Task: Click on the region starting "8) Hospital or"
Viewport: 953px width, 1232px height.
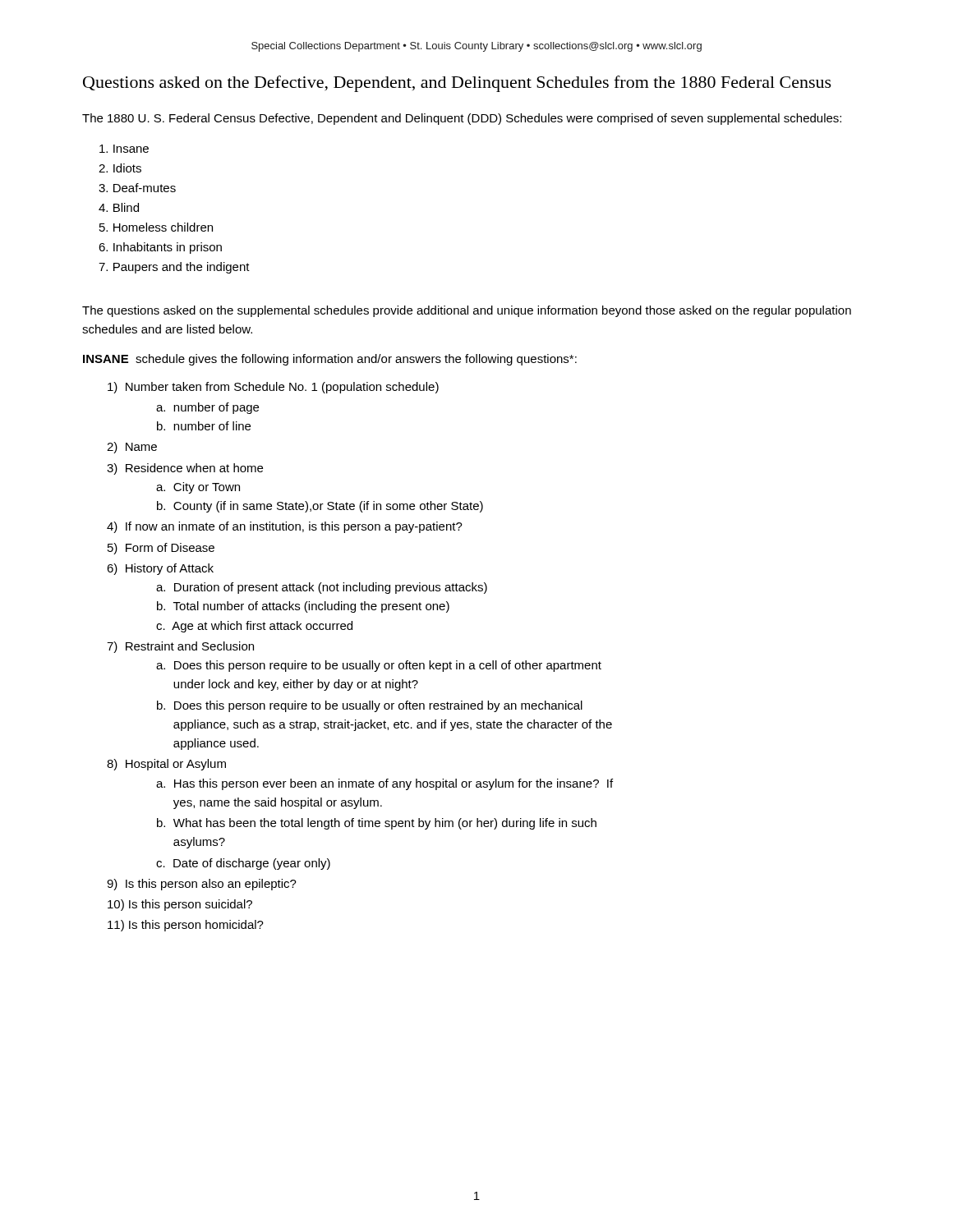Action: pyautogui.click(x=167, y=764)
